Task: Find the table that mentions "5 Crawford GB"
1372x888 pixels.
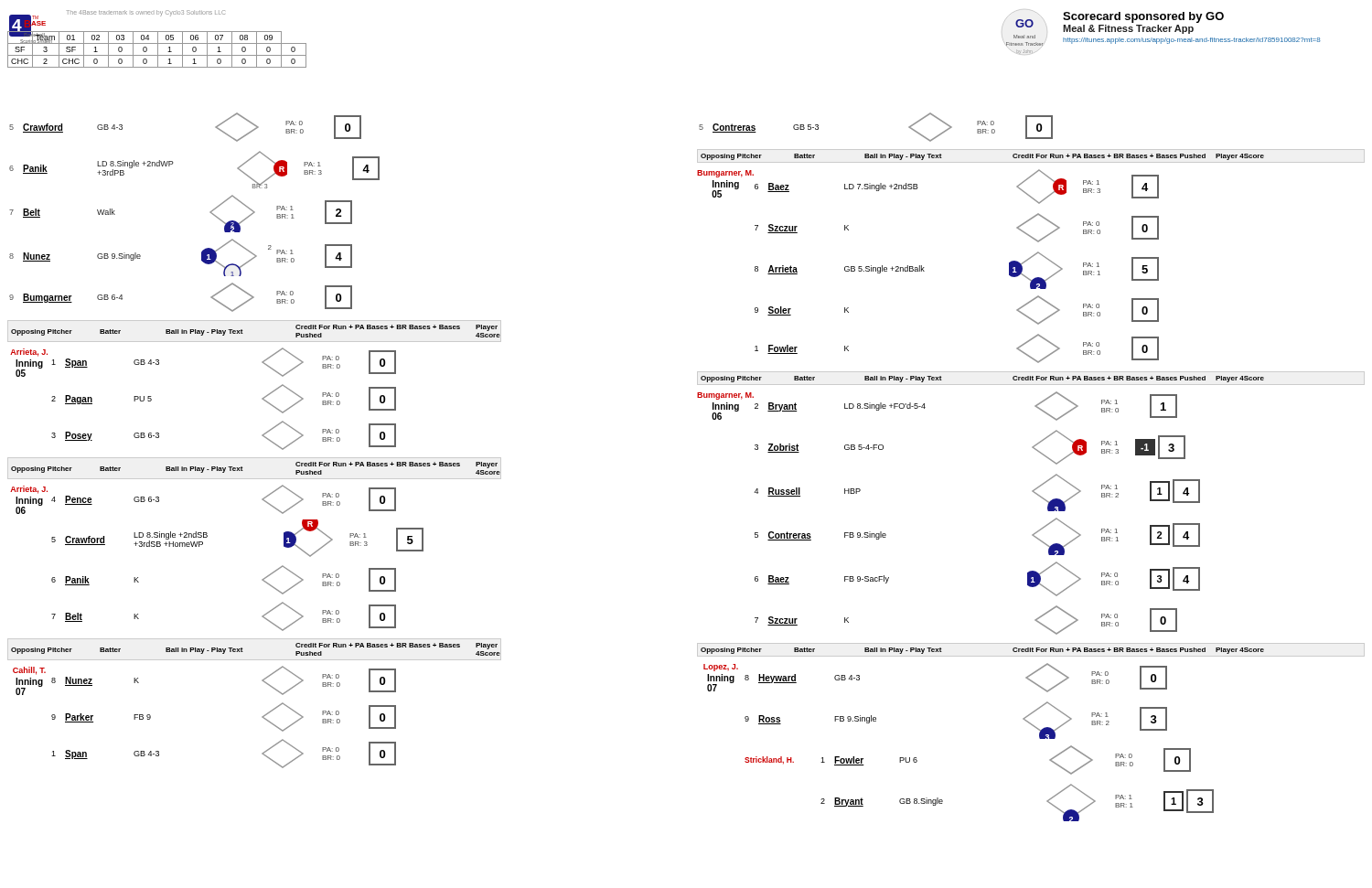Action: click(254, 440)
